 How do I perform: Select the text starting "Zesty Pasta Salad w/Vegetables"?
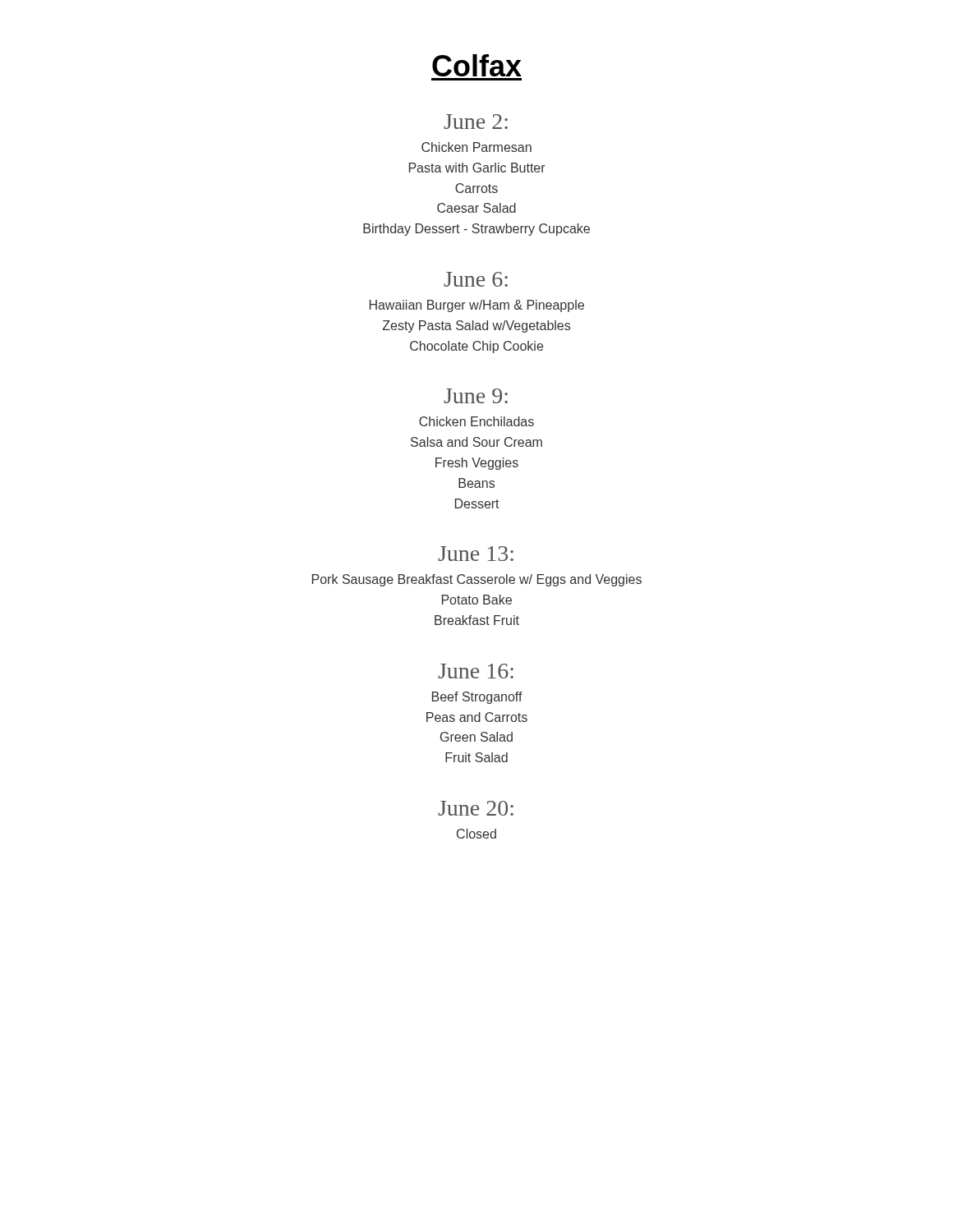click(476, 326)
